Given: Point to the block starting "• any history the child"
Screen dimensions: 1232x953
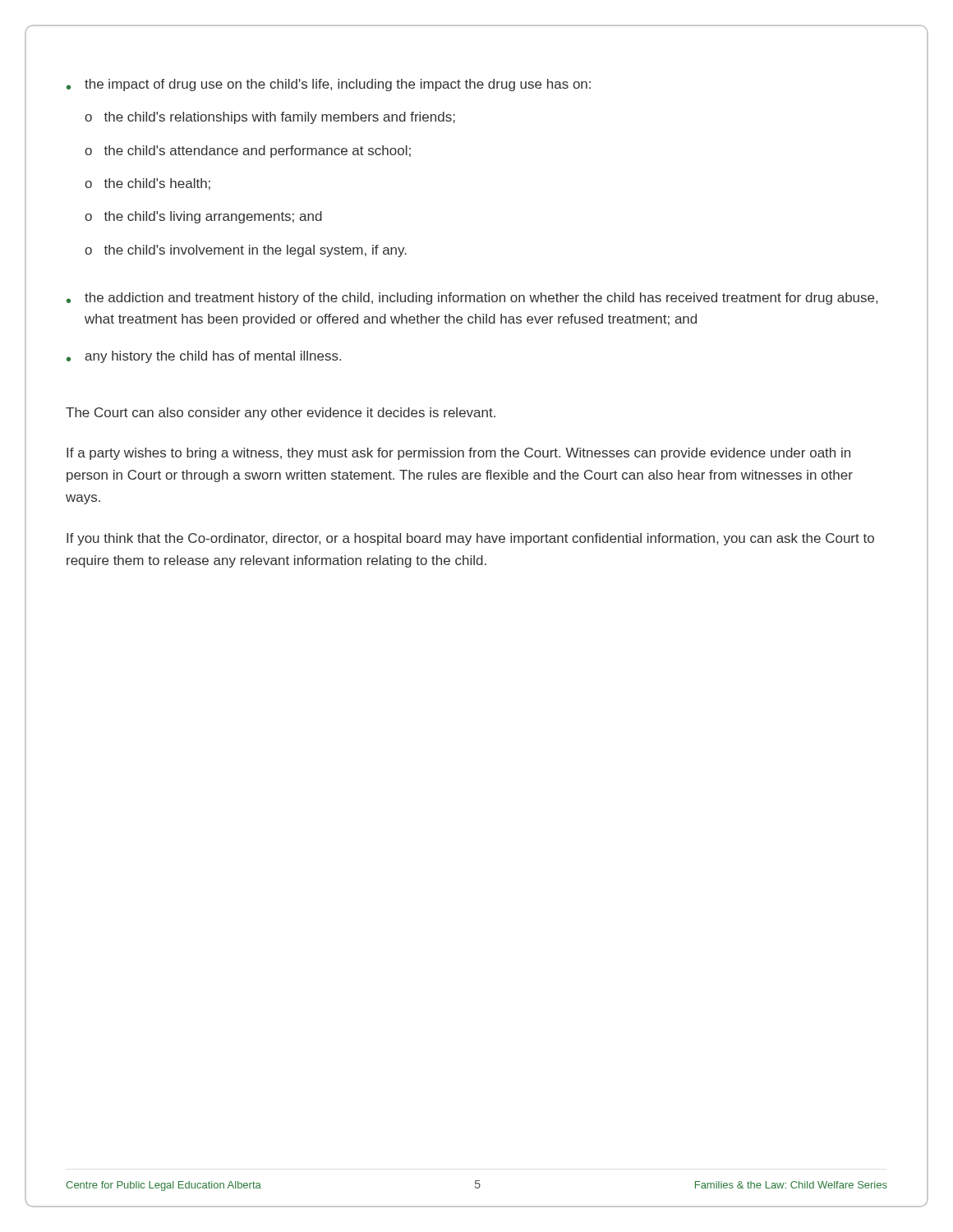Looking at the screenshot, I should click(204, 357).
